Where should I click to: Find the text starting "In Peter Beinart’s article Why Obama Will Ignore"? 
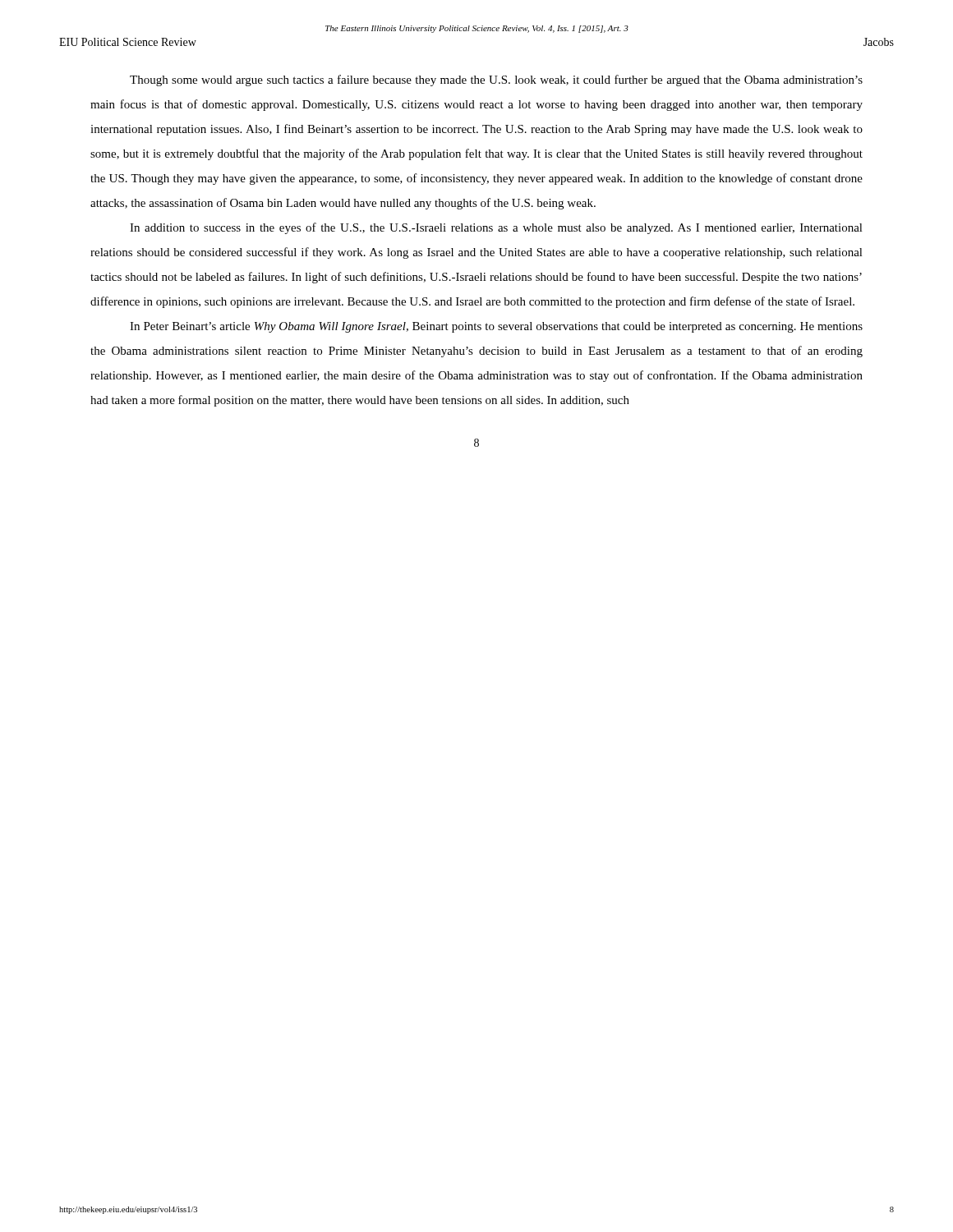(476, 363)
